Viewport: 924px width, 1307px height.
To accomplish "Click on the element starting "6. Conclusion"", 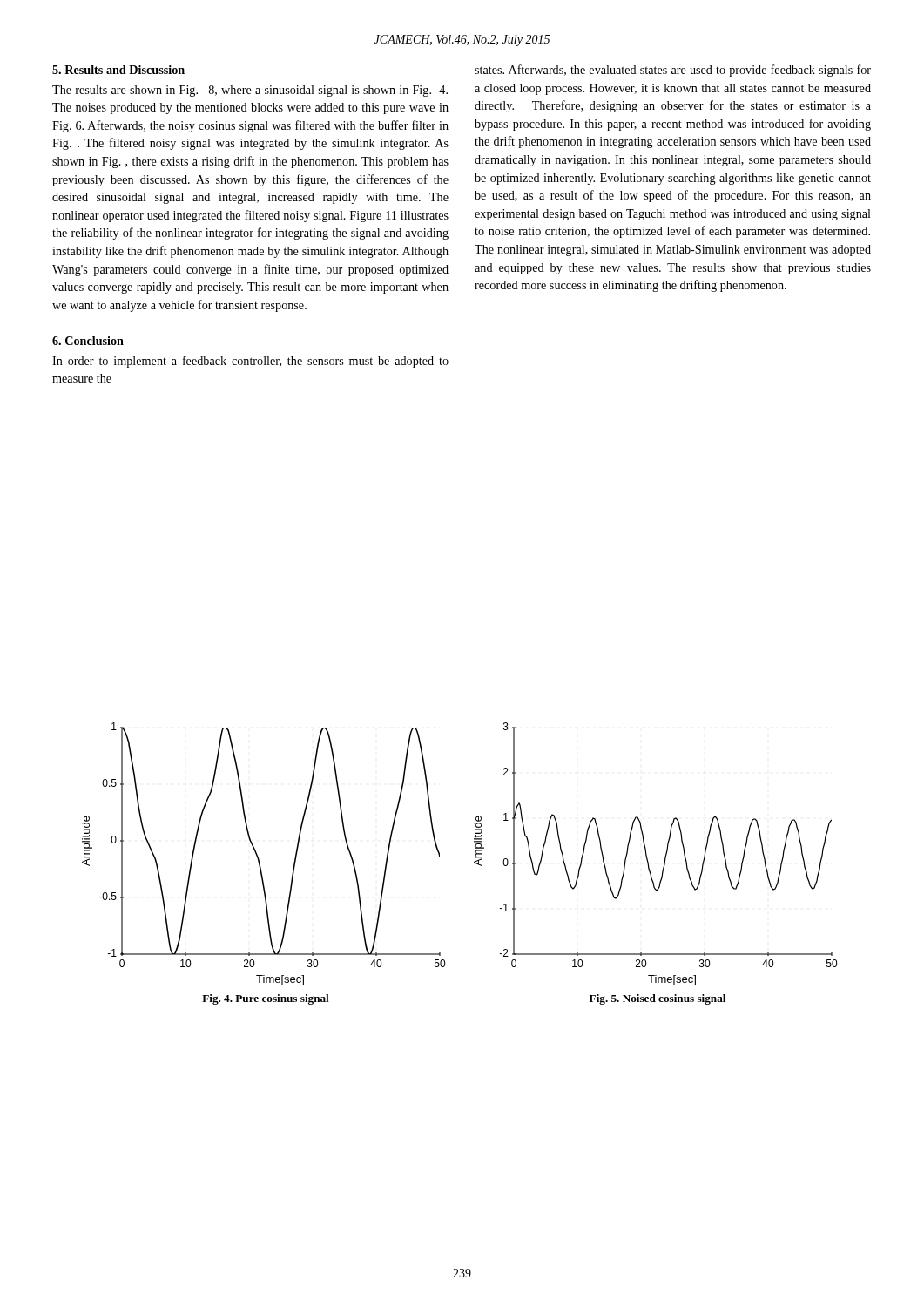I will pos(88,341).
